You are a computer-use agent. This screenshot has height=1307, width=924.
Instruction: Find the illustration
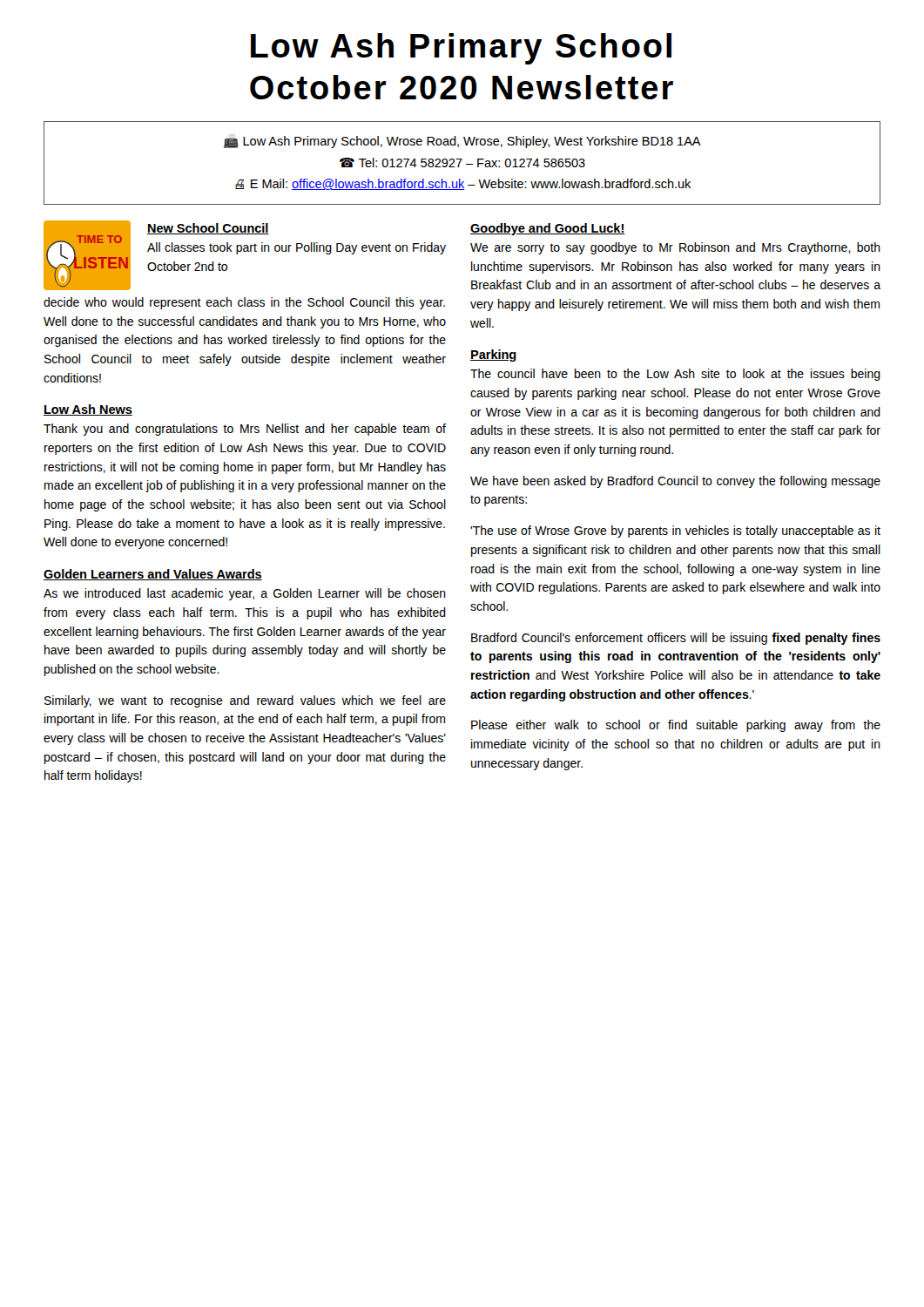coord(89,255)
